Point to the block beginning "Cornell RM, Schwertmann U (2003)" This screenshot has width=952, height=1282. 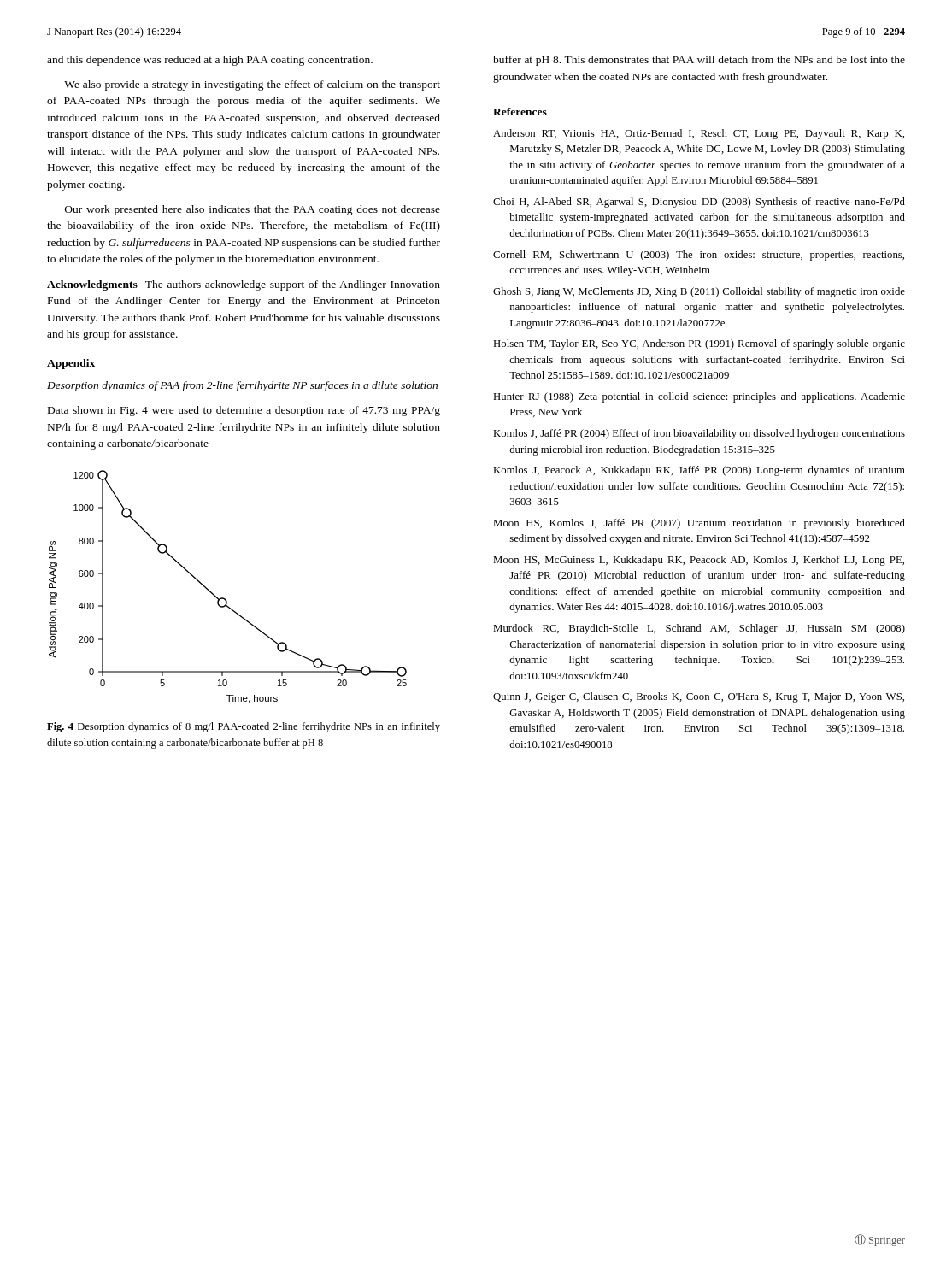699,262
